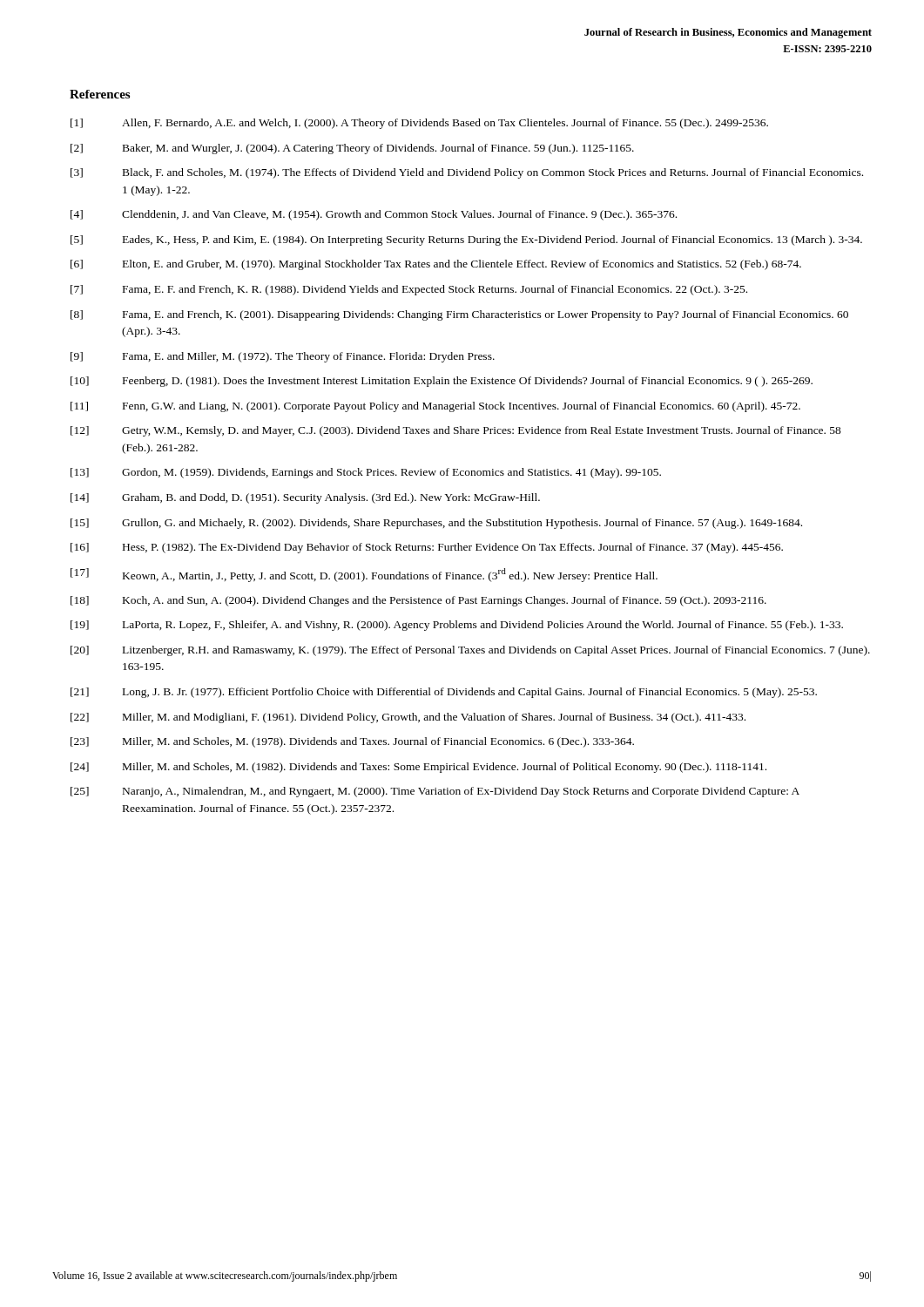Find the list item that reads "[18] Koch, A. and"

(x=471, y=600)
